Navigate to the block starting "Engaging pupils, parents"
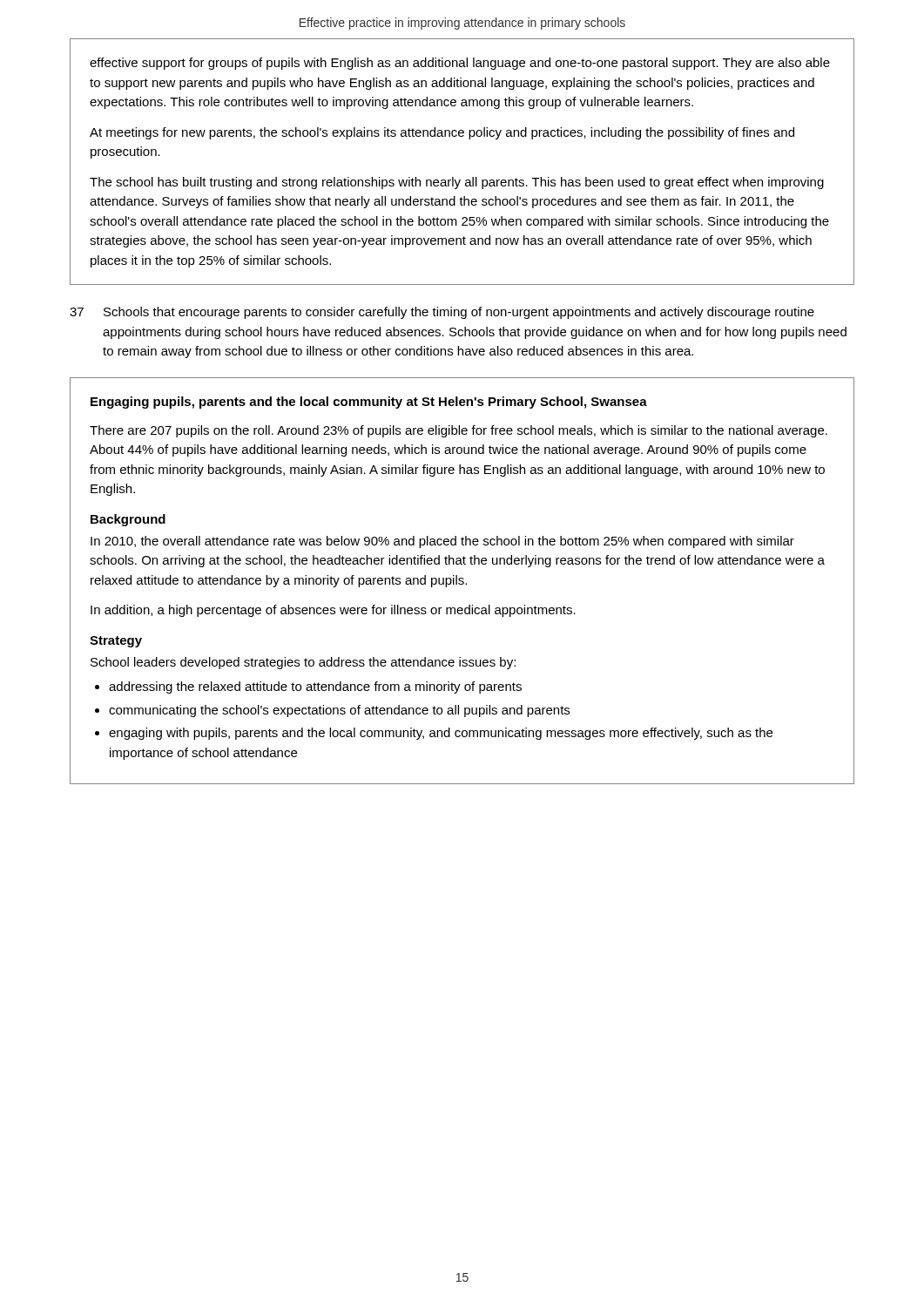This screenshot has height=1307, width=924. tap(368, 401)
